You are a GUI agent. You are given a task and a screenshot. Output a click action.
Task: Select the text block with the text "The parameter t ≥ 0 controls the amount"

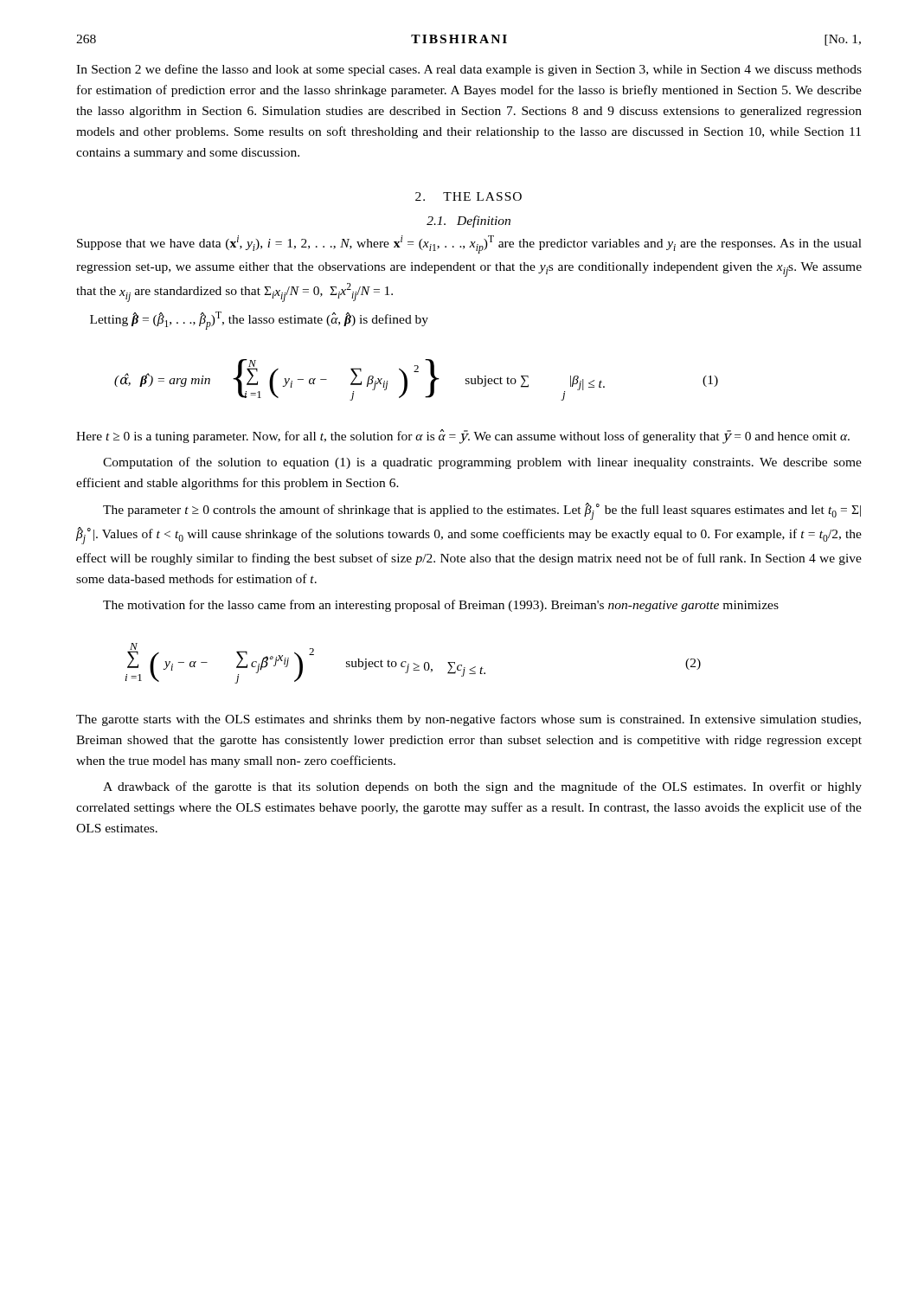[469, 543]
